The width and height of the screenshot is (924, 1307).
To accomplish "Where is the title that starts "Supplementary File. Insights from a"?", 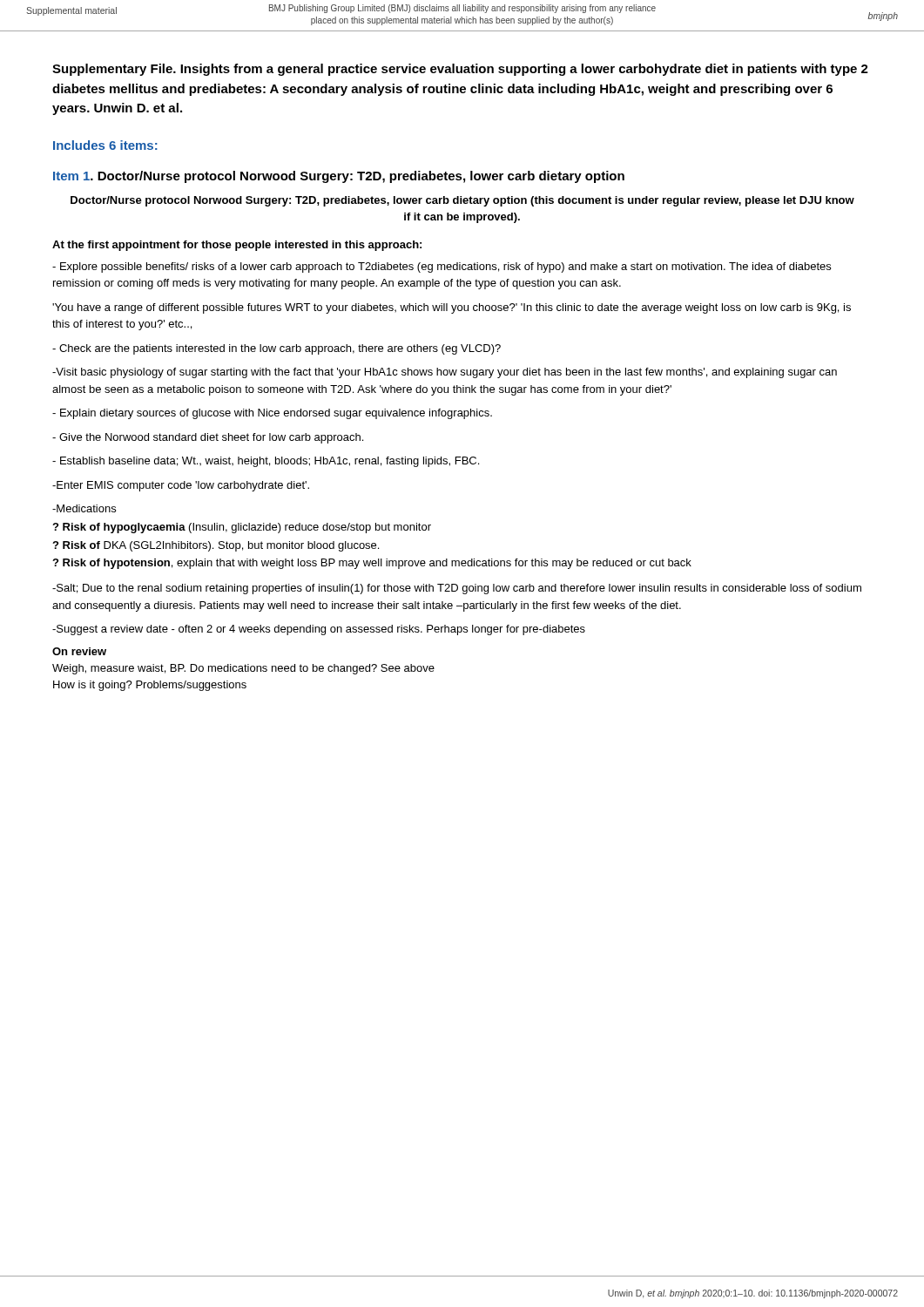I will tap(460, 88).
